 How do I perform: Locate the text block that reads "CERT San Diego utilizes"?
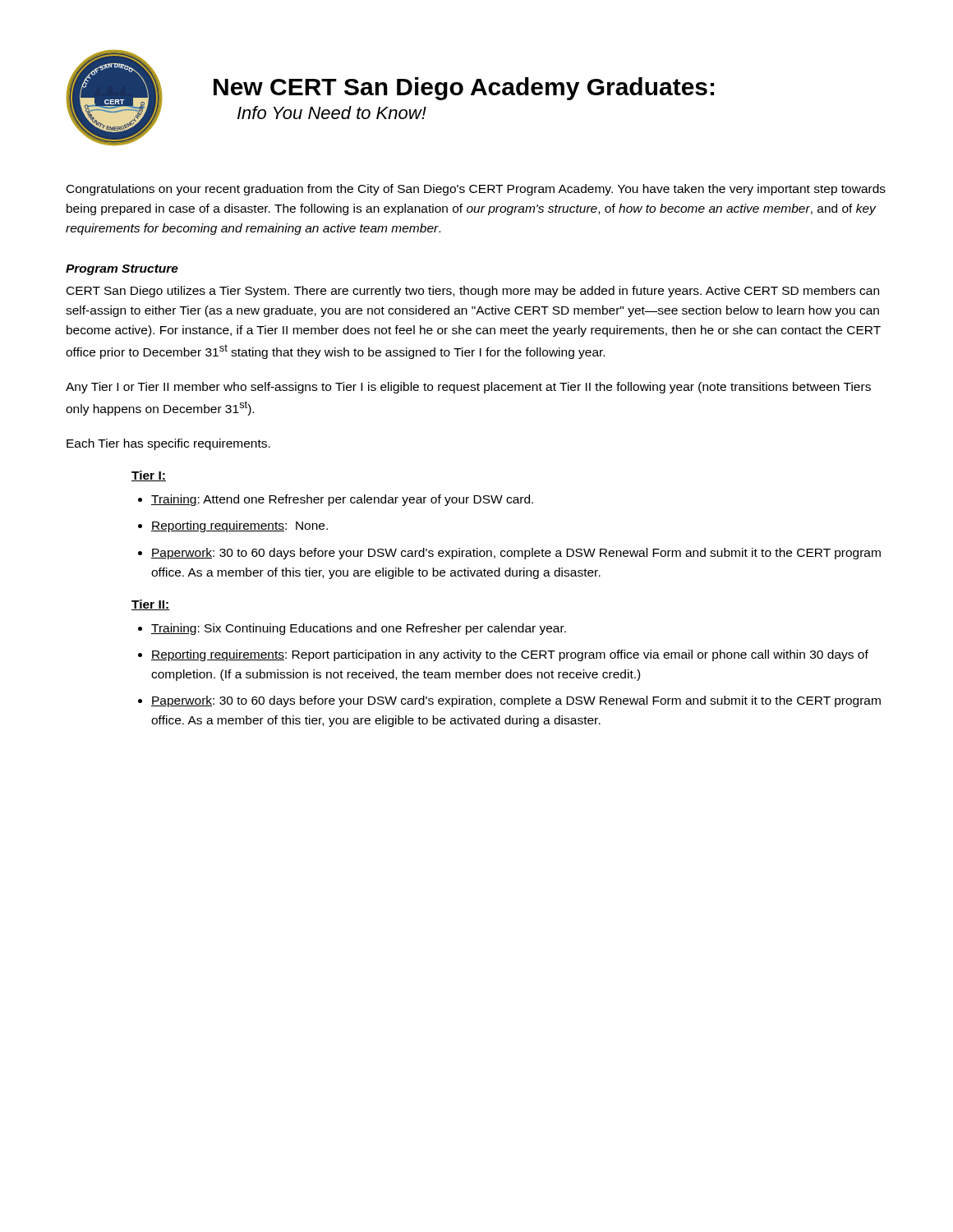pyautogui.click(x=473, y=321)
